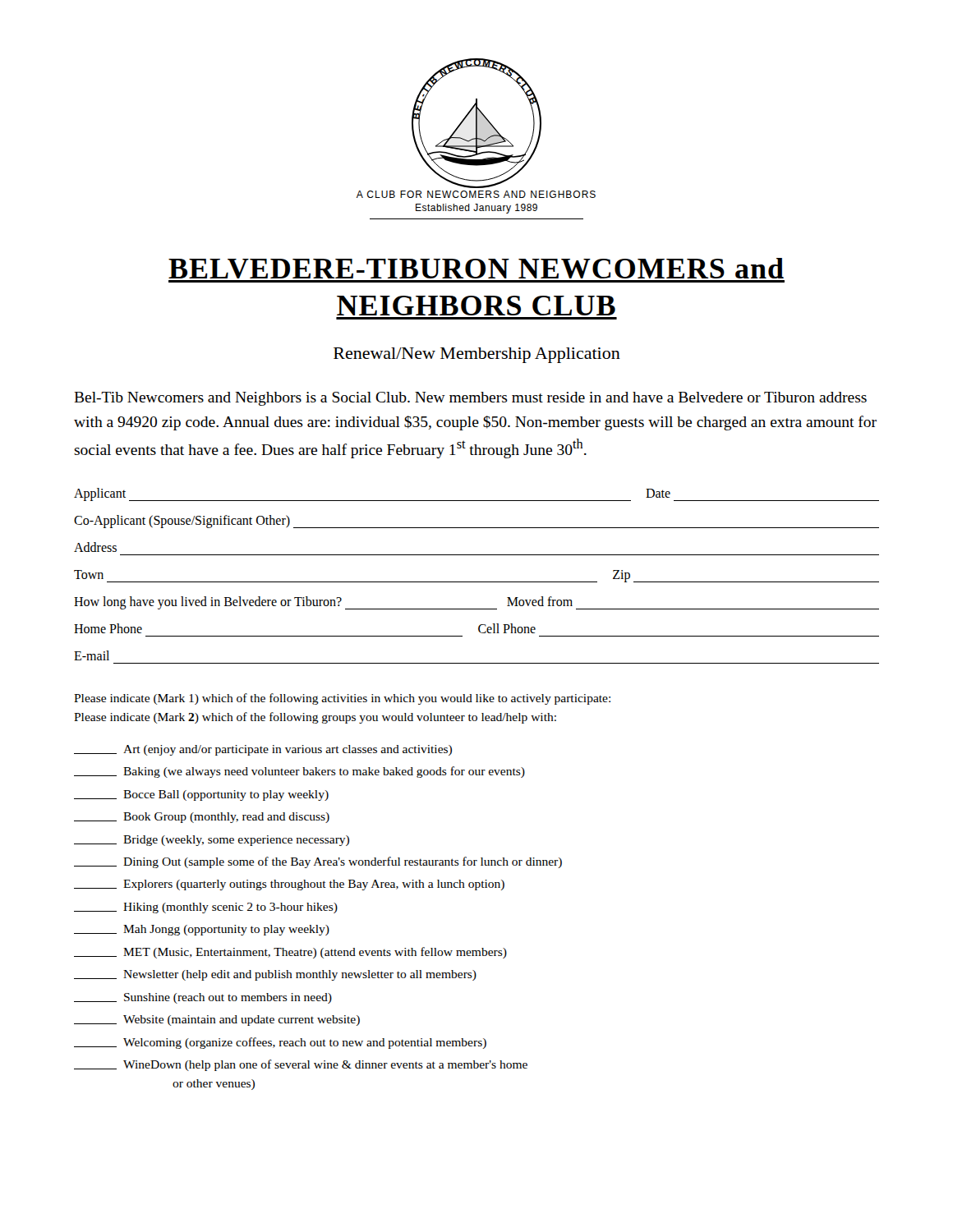
Task: Where is the passage that starts "Art (enjoy and/or participate in various art"?
Action: (263, 750)
